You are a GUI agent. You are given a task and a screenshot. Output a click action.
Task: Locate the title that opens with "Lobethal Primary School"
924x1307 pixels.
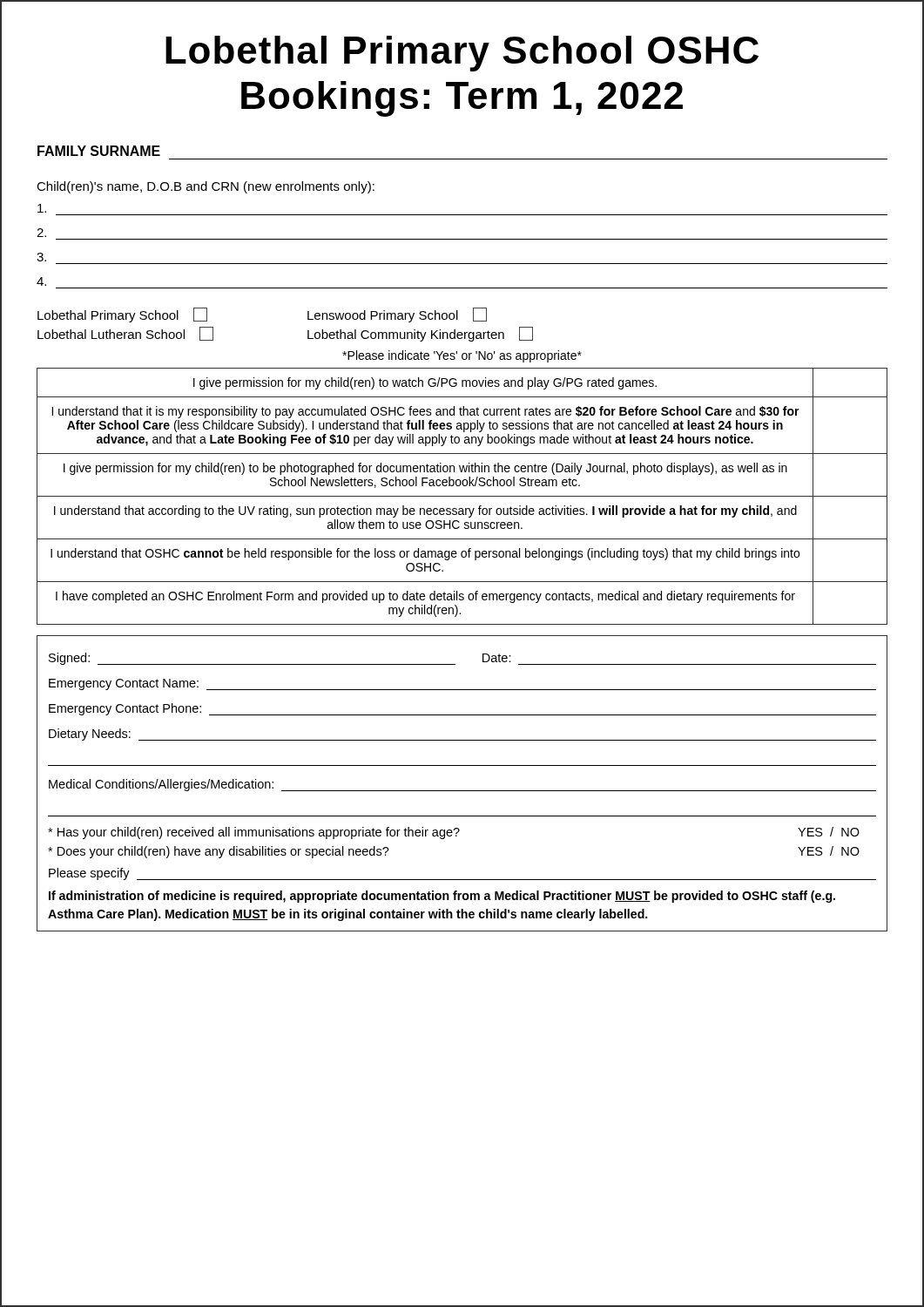462,73
